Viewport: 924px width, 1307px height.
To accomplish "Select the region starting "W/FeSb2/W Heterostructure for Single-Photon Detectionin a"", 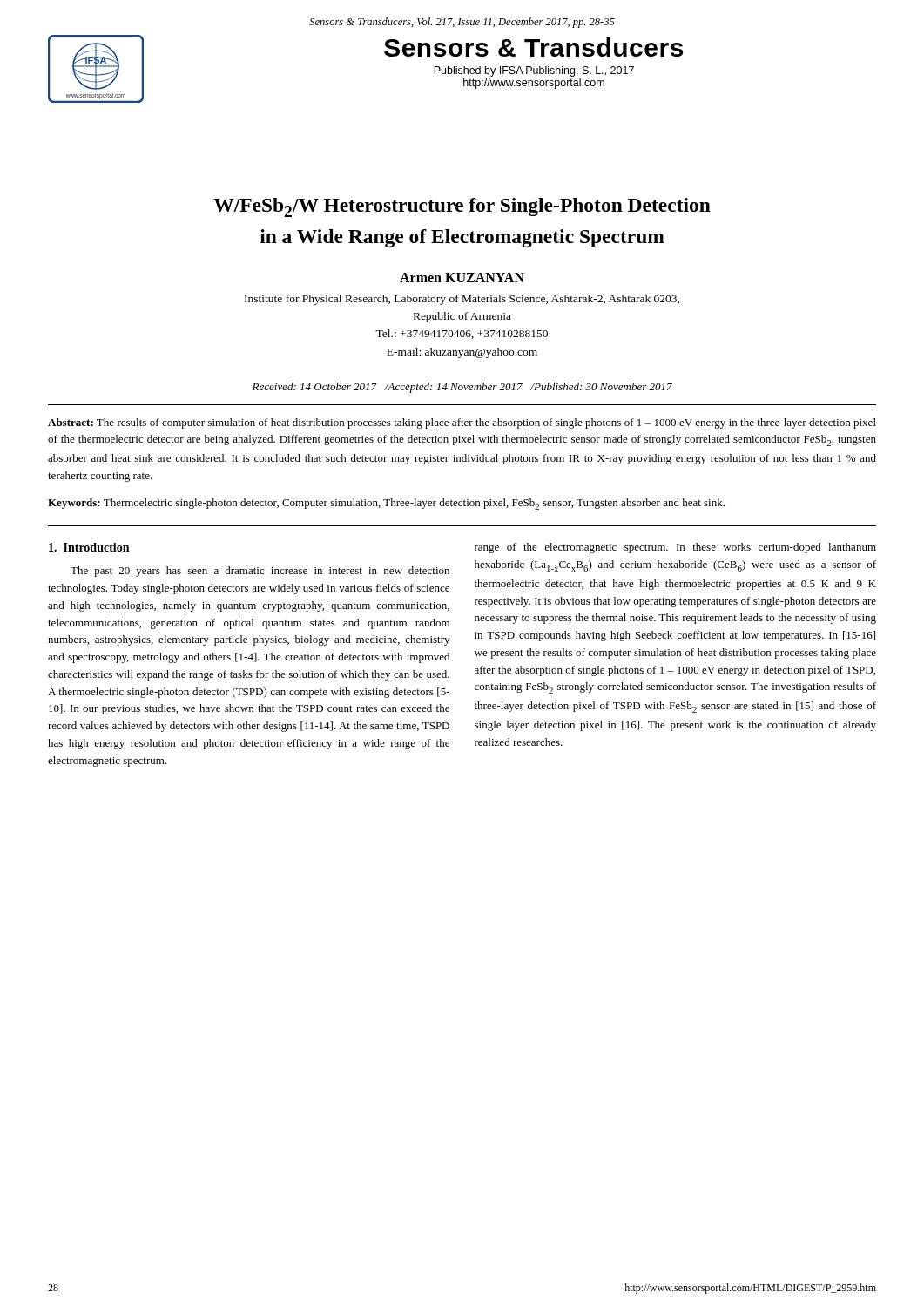I will click(462, 220).
